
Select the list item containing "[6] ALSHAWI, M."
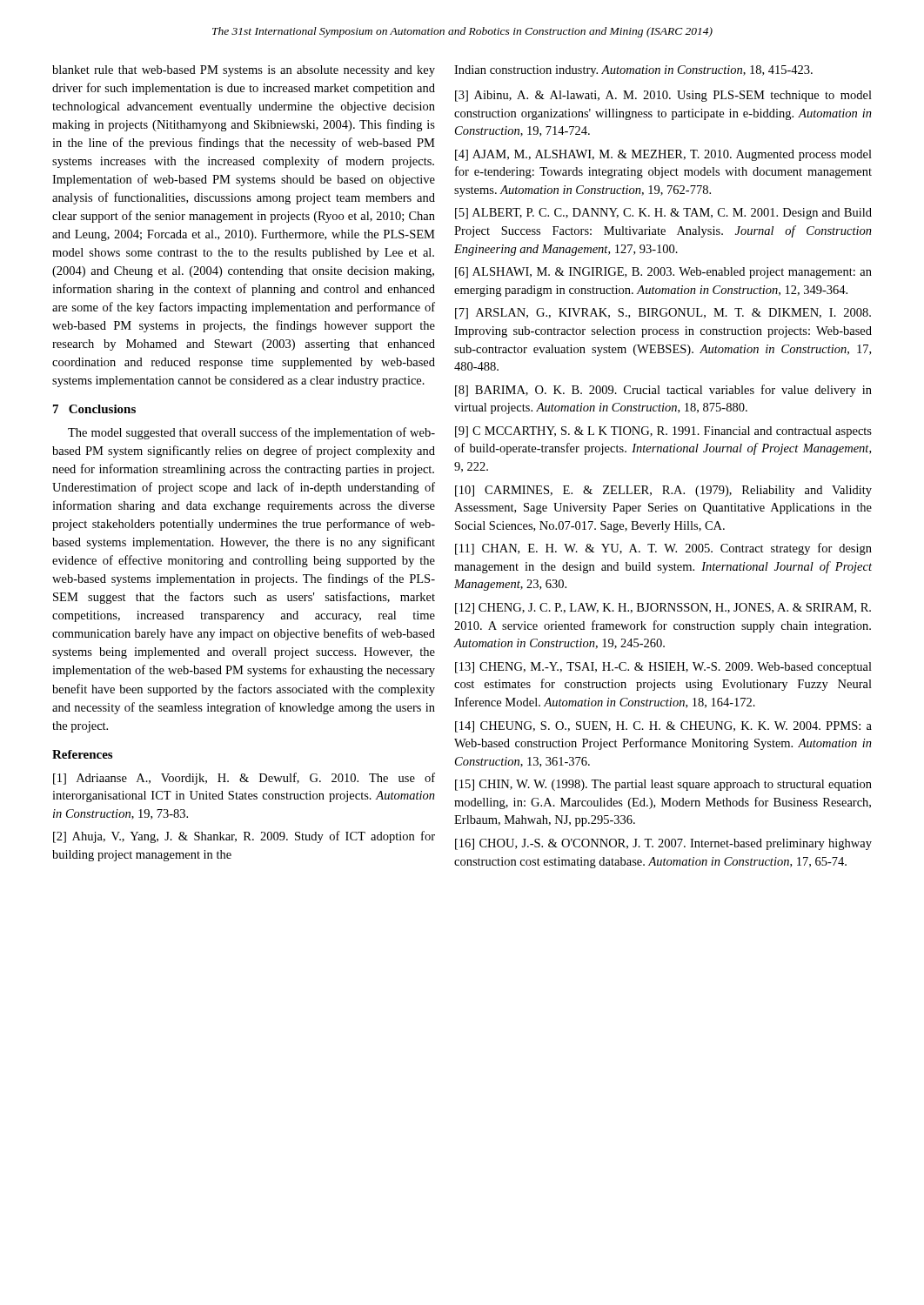coord(663,281)
